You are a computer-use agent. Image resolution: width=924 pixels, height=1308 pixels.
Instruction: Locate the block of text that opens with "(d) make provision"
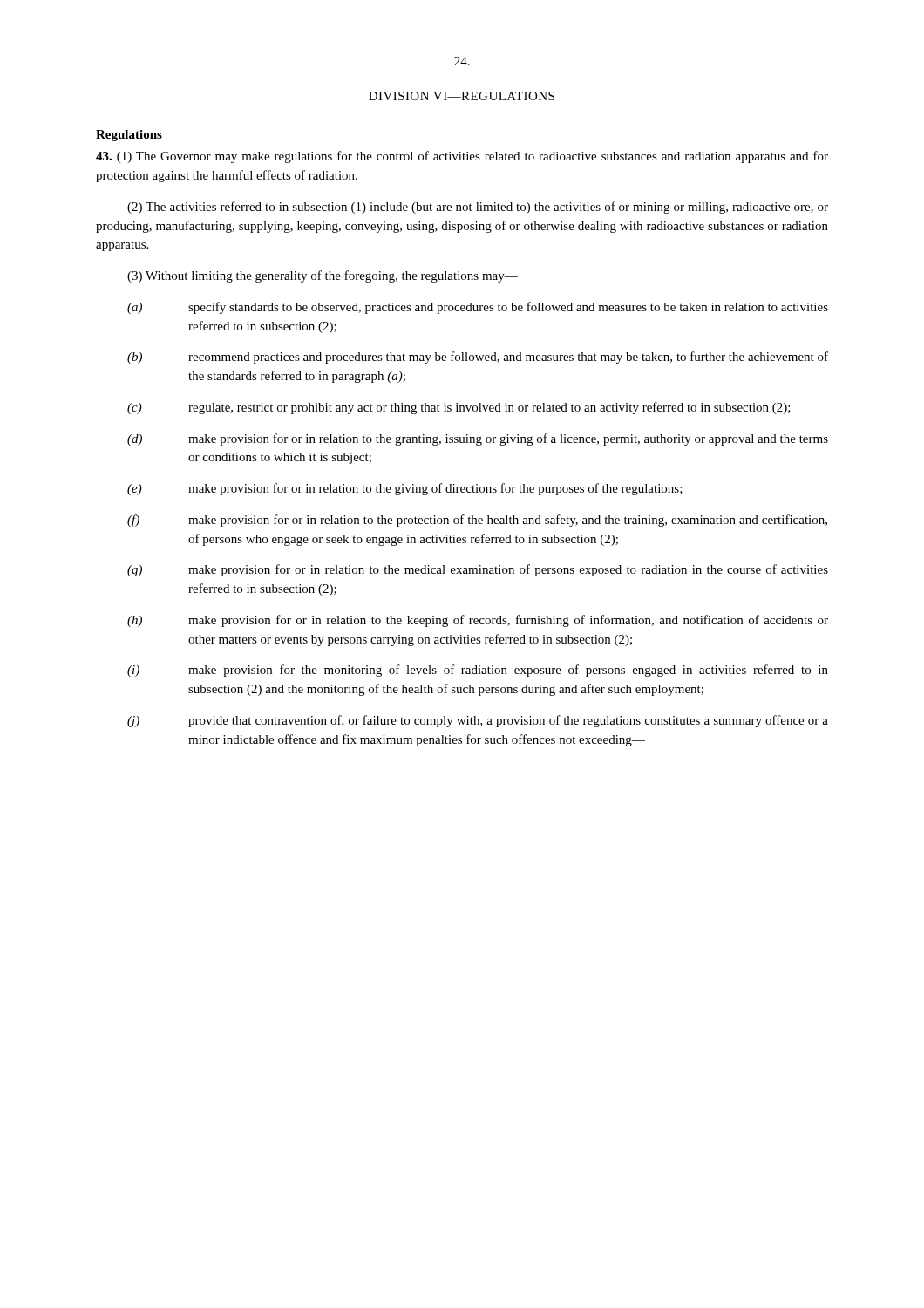[x=462, y=448]
